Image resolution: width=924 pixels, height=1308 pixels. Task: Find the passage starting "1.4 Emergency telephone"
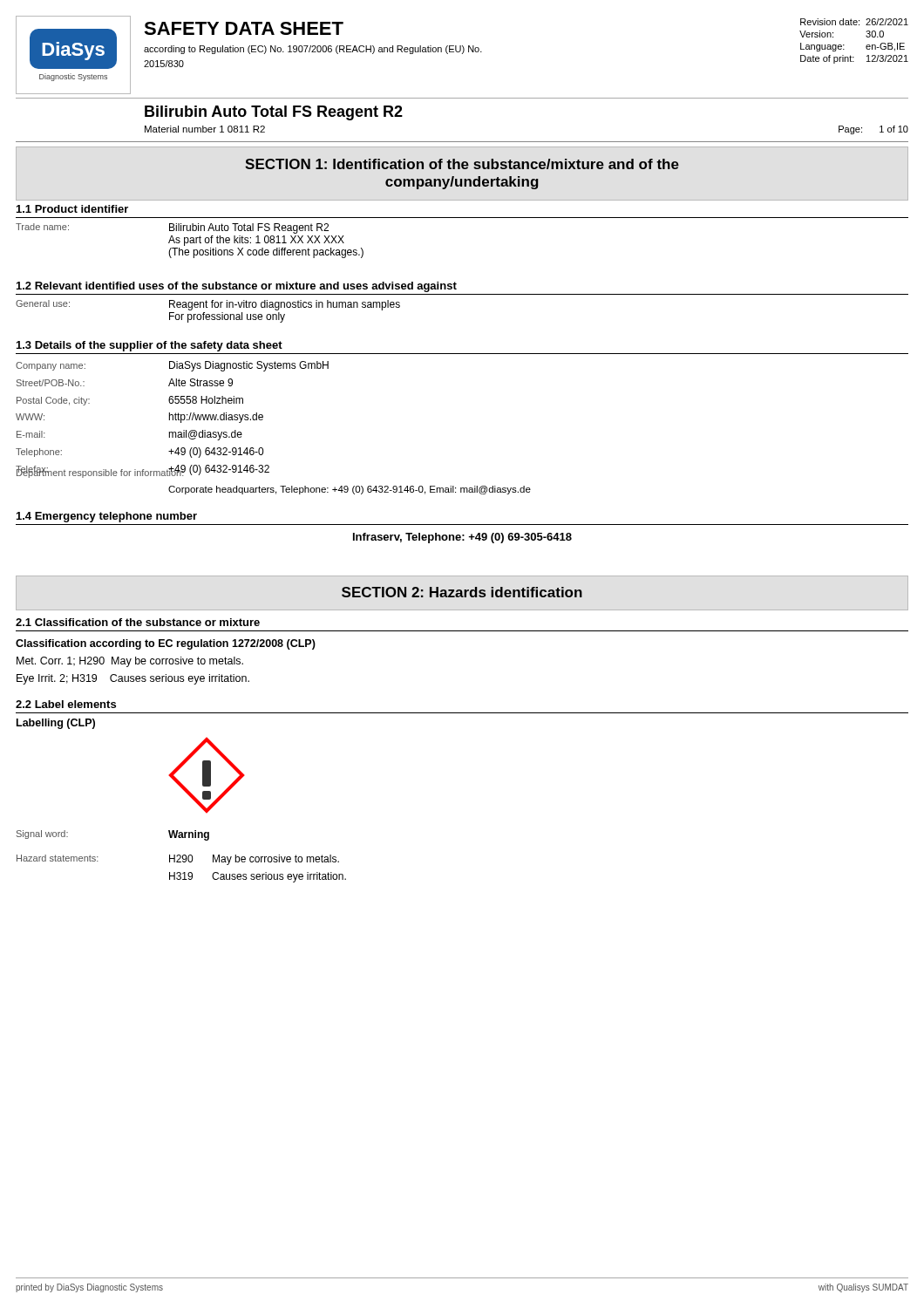coord(106,516)
